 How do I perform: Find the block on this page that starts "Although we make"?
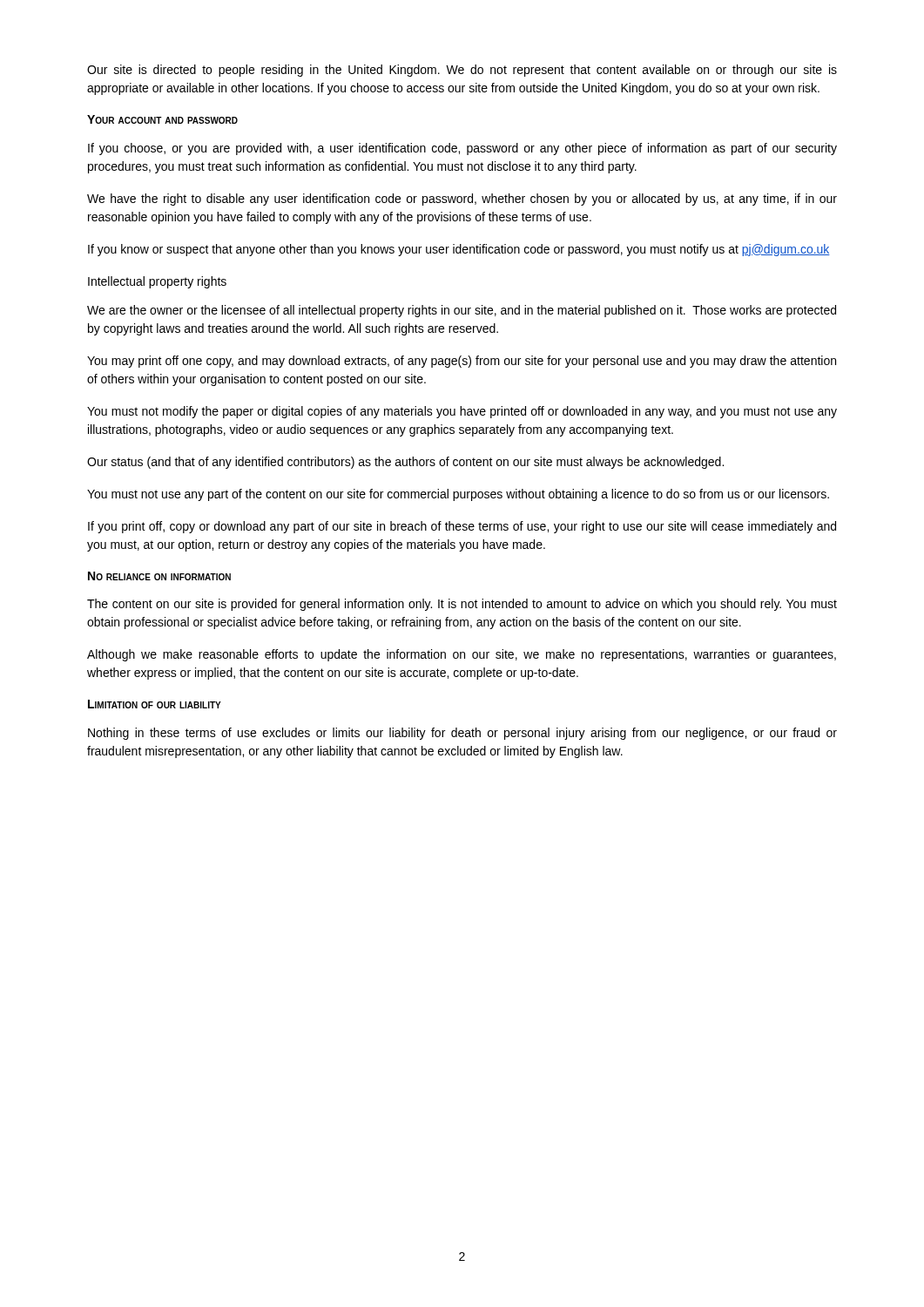coord(462,664)
